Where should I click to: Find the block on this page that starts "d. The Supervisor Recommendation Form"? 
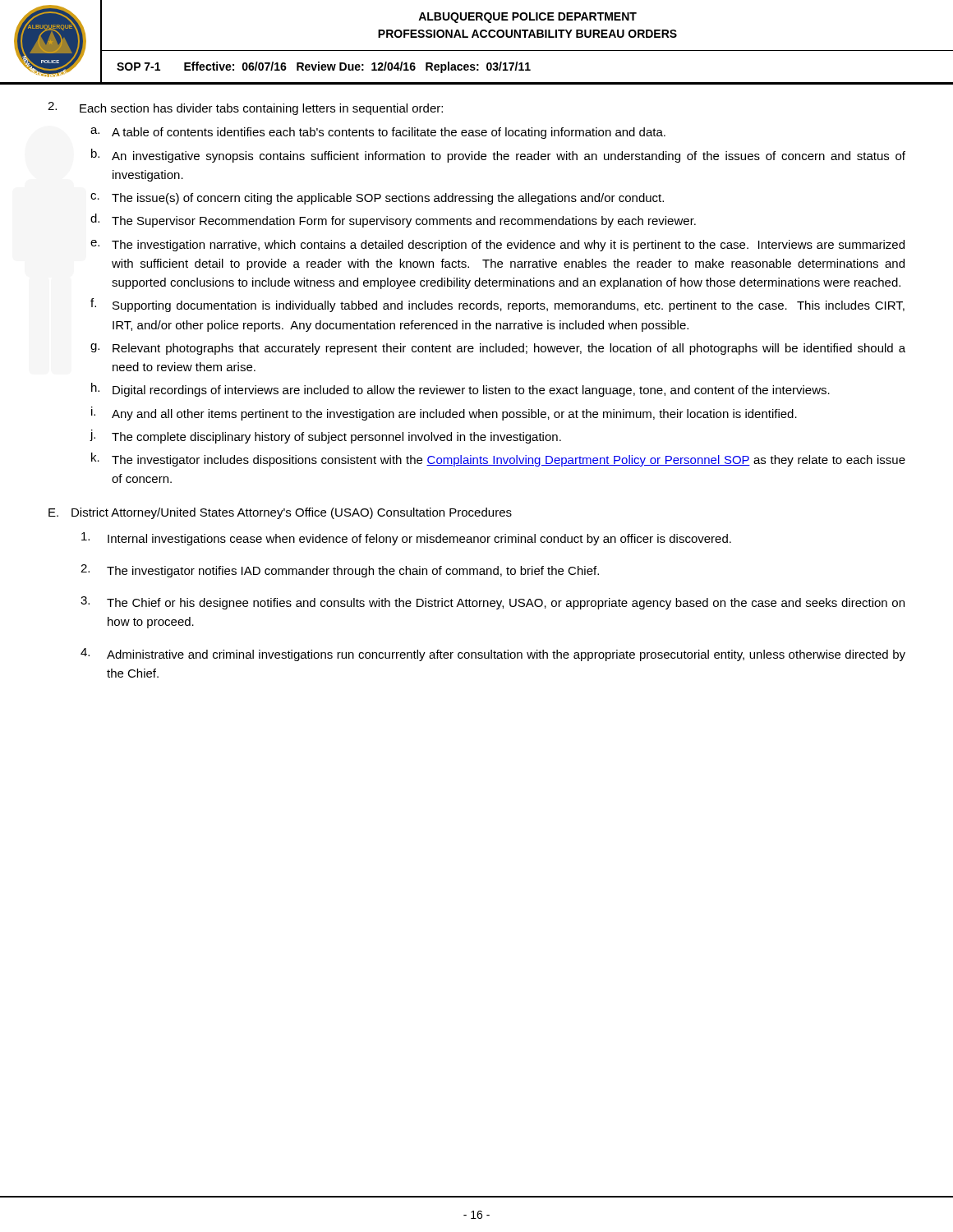point(498,221)
